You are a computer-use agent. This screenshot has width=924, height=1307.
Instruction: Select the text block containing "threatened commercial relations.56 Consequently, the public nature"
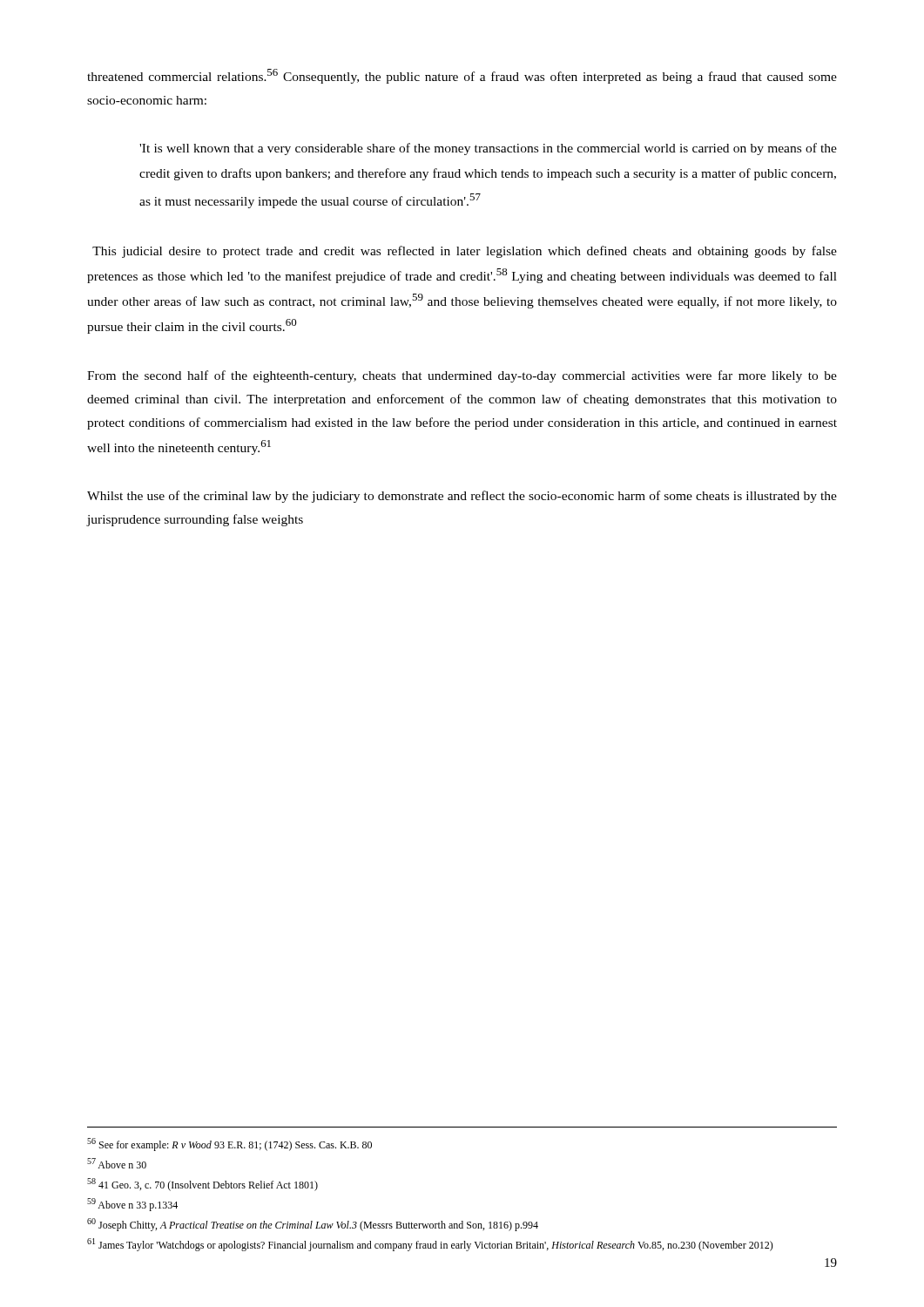[x=462, y=86]
